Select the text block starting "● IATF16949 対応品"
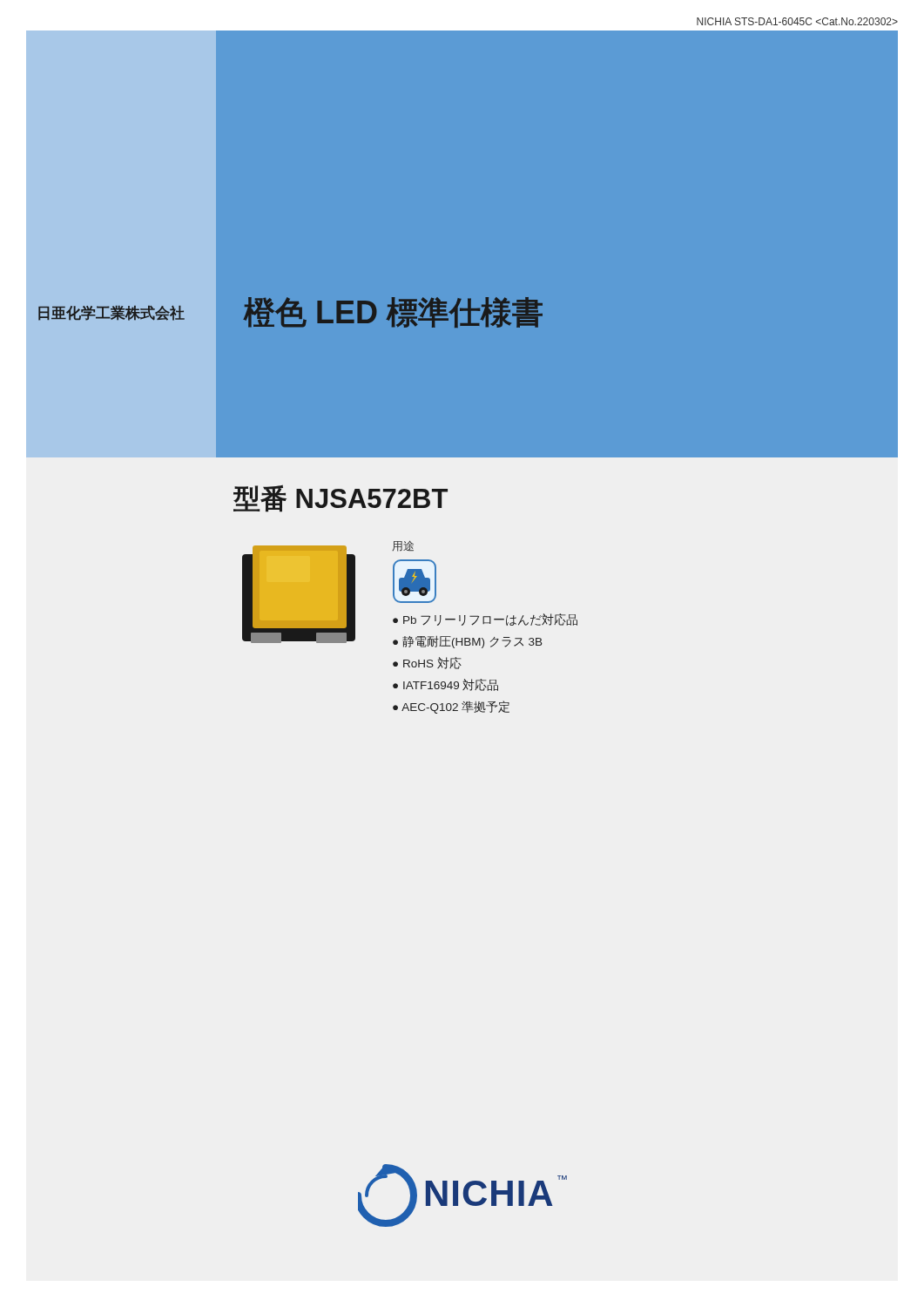This screenshot has width=924, height=1307. pos(446,685)
